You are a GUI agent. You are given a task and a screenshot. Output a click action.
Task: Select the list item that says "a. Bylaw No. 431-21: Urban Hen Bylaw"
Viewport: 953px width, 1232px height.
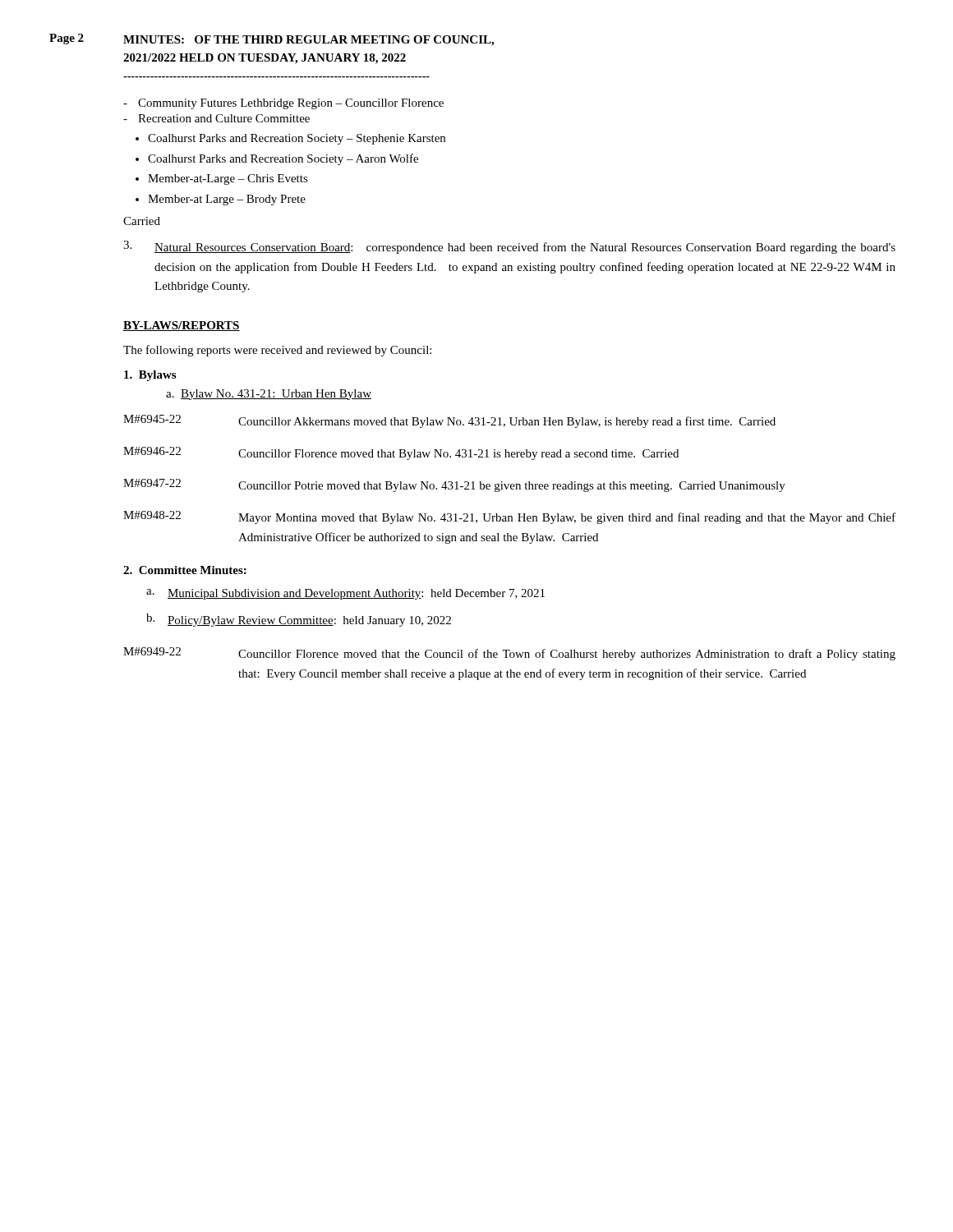269,393
